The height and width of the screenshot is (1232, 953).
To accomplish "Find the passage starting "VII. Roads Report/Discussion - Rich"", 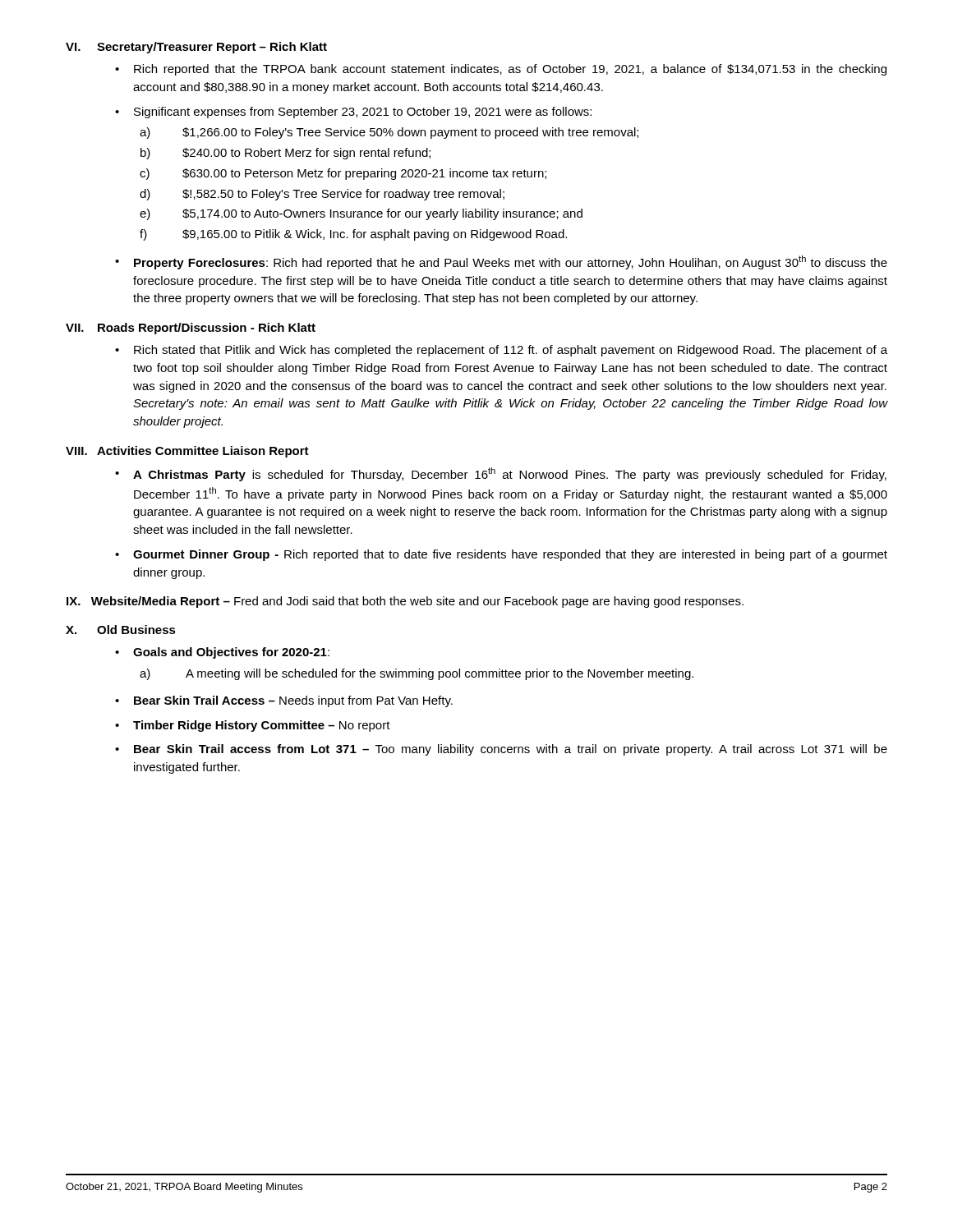I will tap(191, 327).
